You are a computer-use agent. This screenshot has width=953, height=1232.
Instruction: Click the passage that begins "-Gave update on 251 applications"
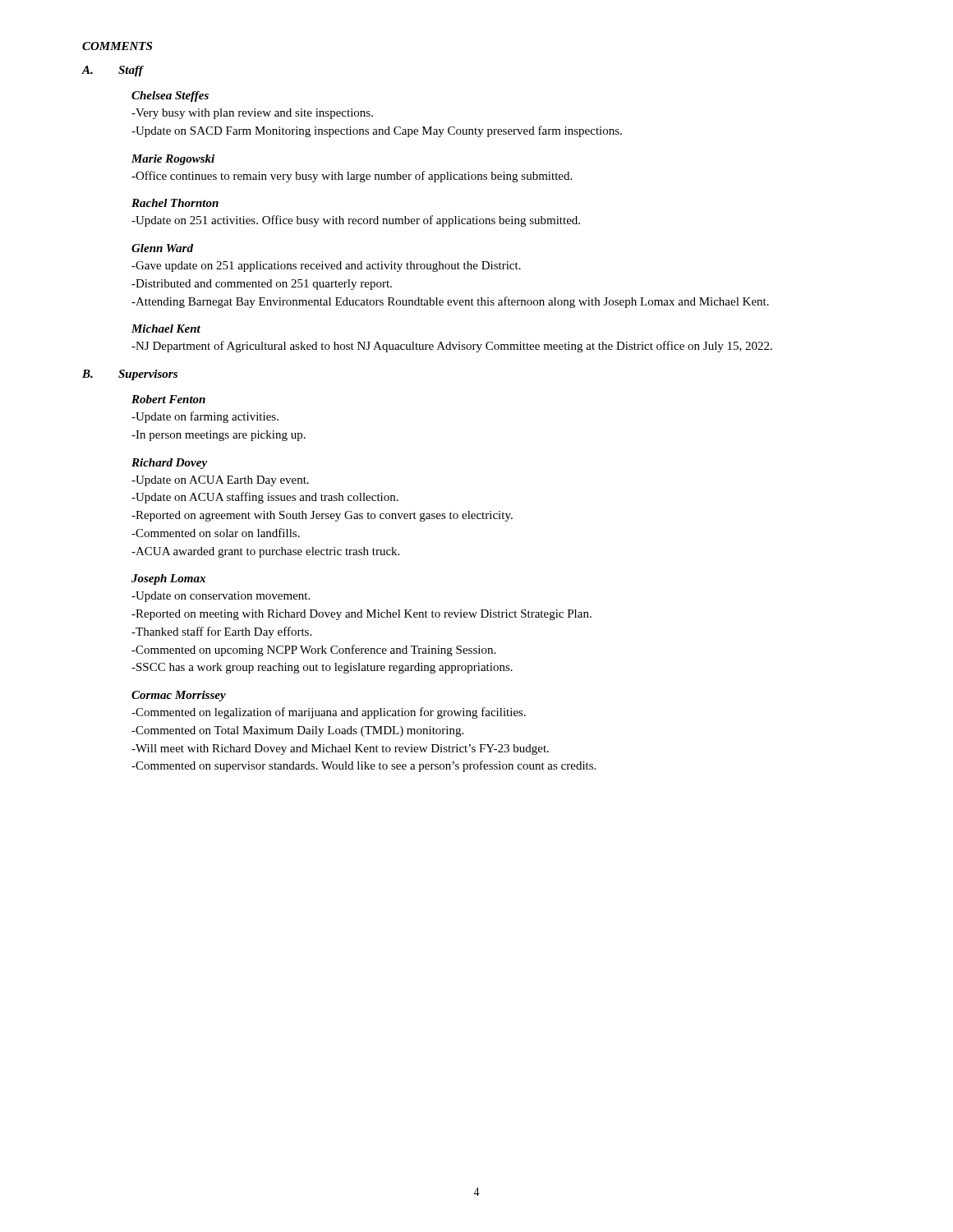point(326,265)
